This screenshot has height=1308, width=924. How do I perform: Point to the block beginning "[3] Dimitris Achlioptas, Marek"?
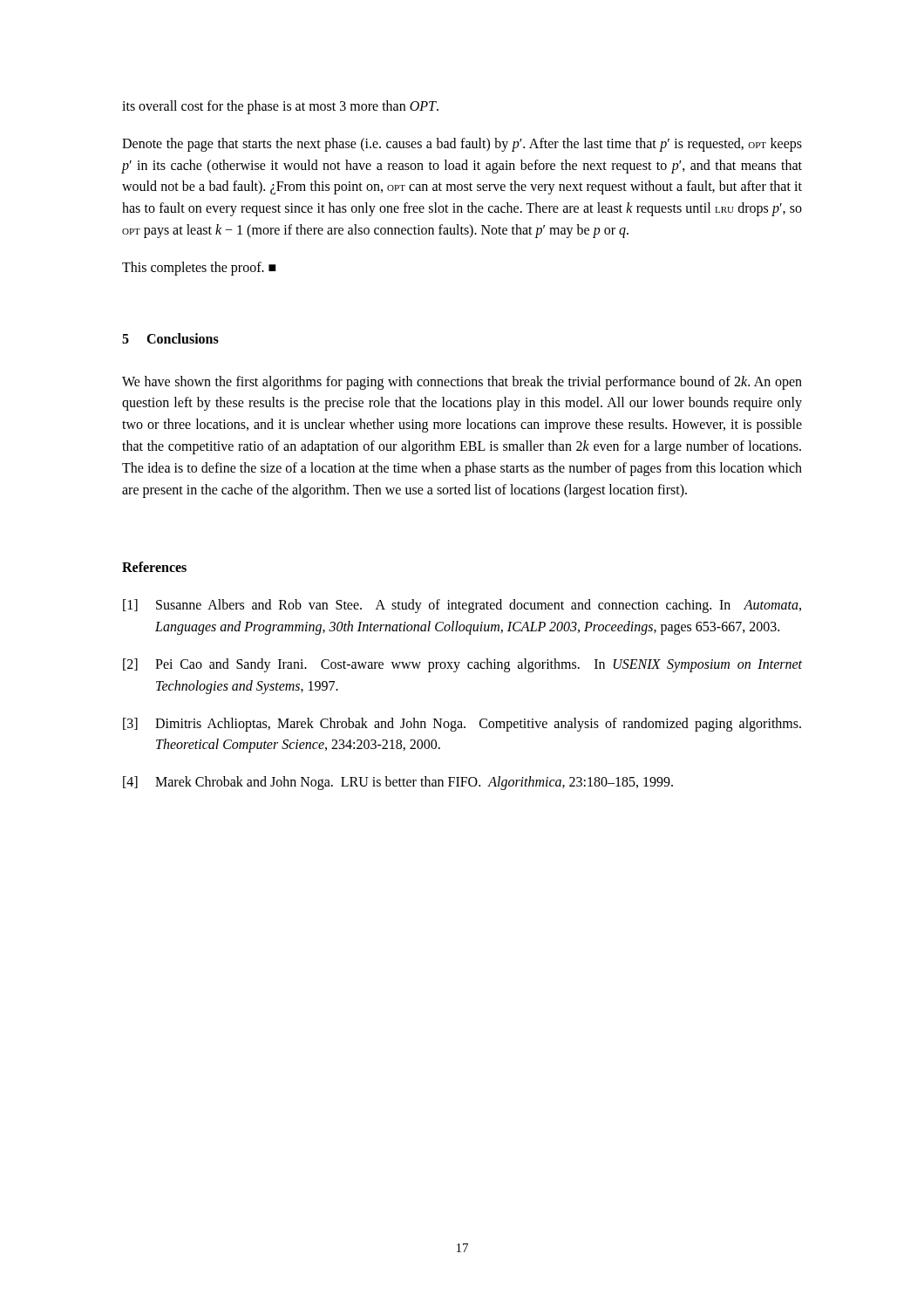(462, 735)
